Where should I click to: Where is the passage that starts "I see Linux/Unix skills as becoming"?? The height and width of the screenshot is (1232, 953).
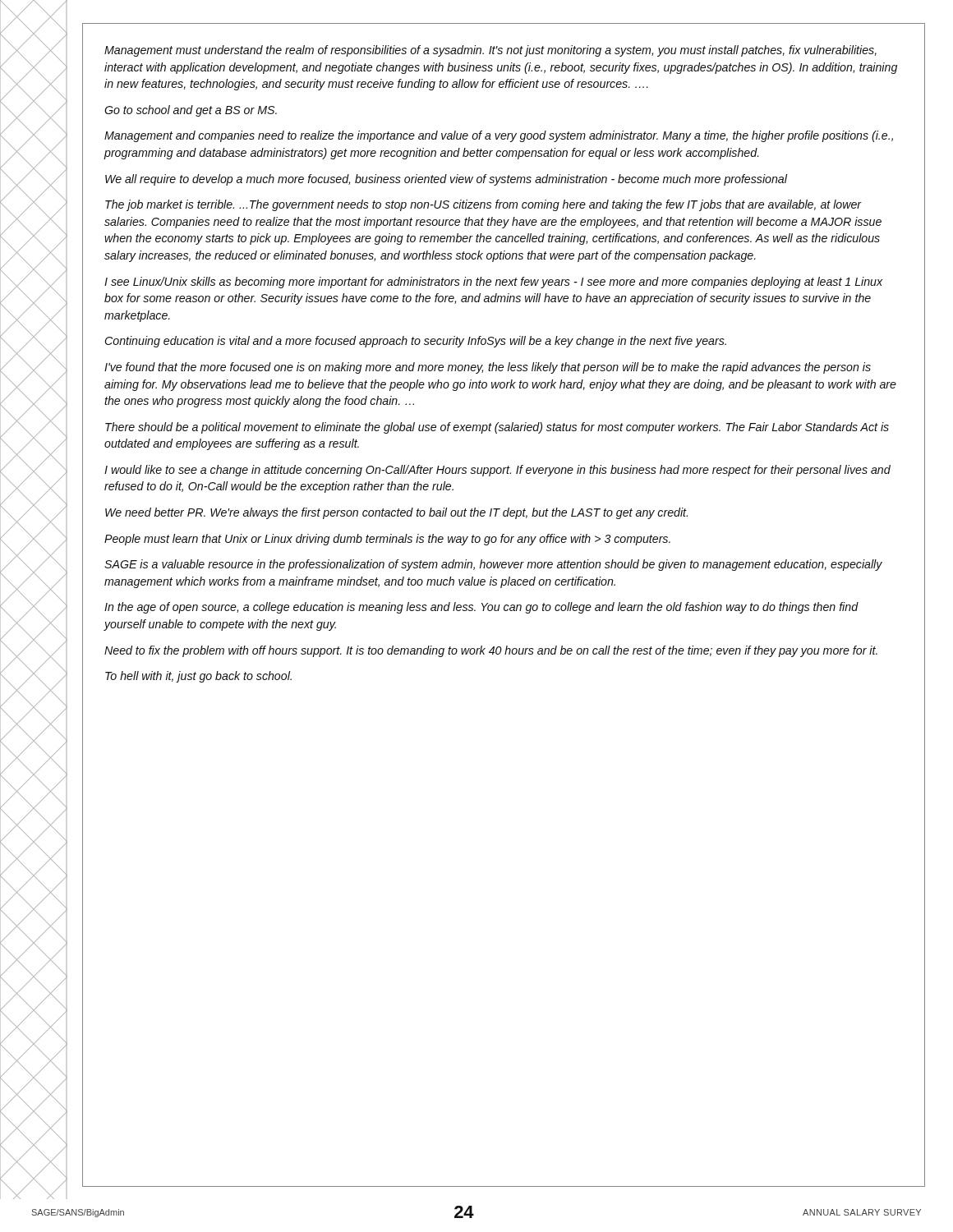pyautogui.click(x=493, y=298)
